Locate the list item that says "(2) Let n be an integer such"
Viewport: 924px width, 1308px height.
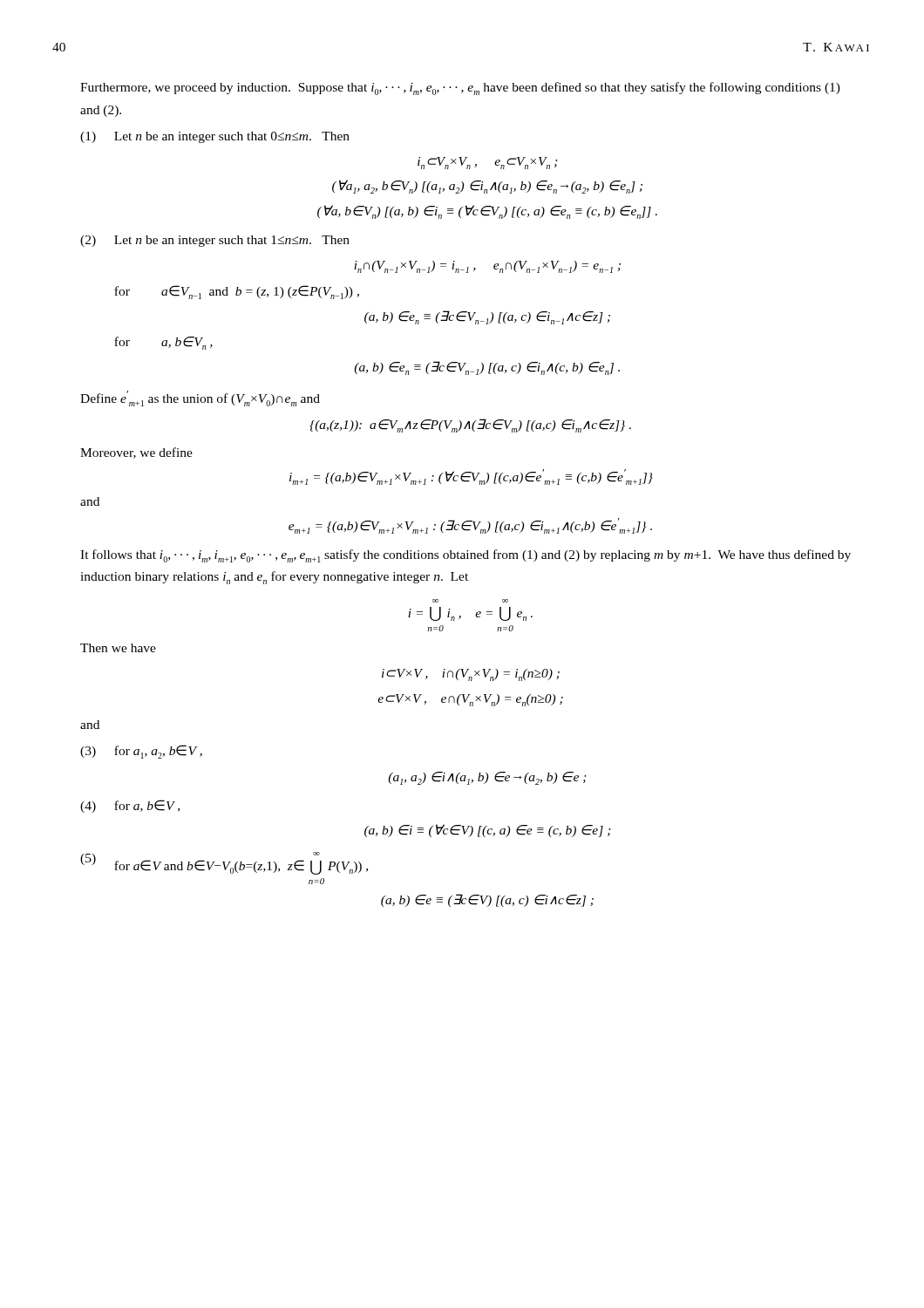point(471,306)
